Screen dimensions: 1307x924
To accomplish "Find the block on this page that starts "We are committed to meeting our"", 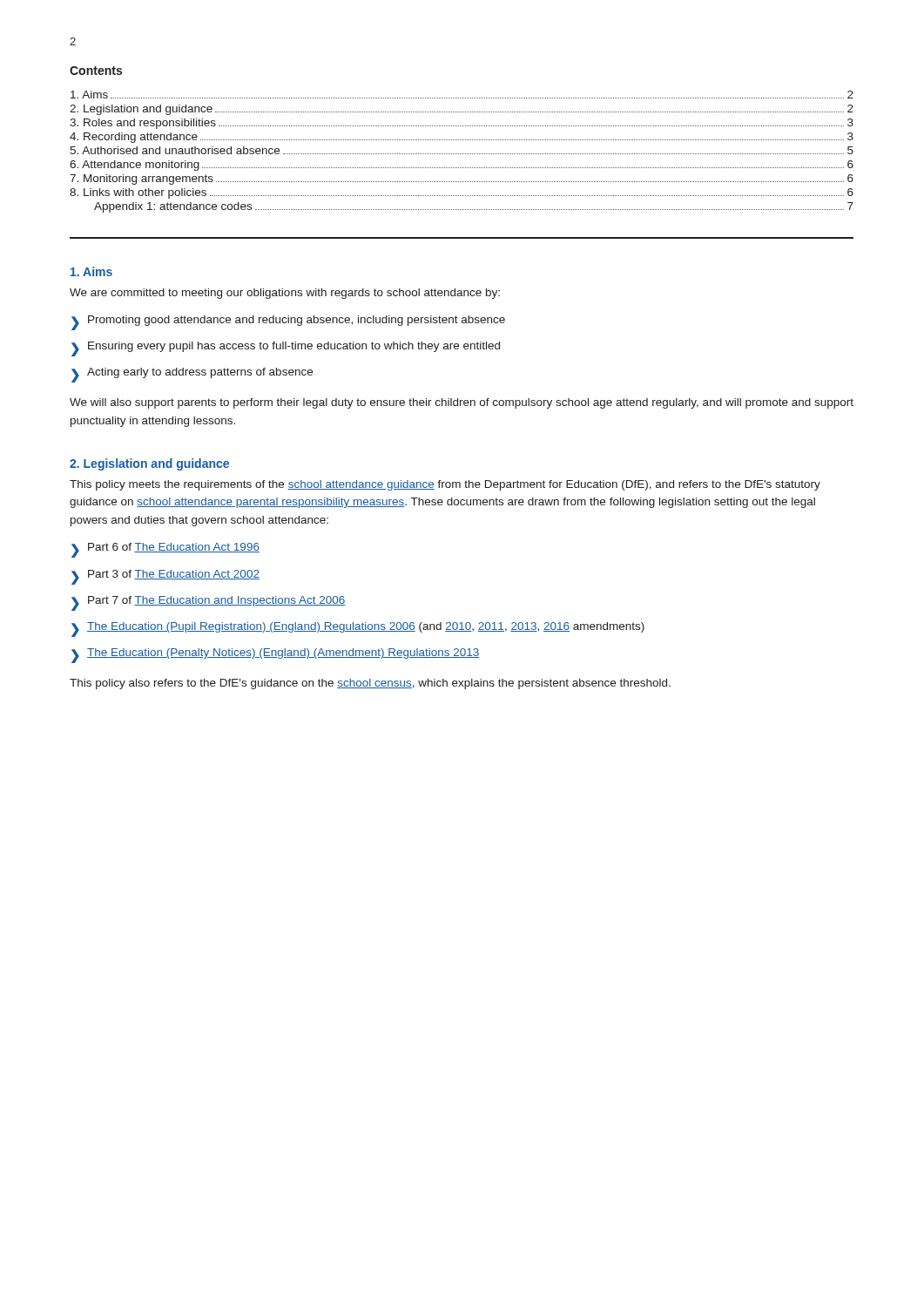I will tap(285, 292).
